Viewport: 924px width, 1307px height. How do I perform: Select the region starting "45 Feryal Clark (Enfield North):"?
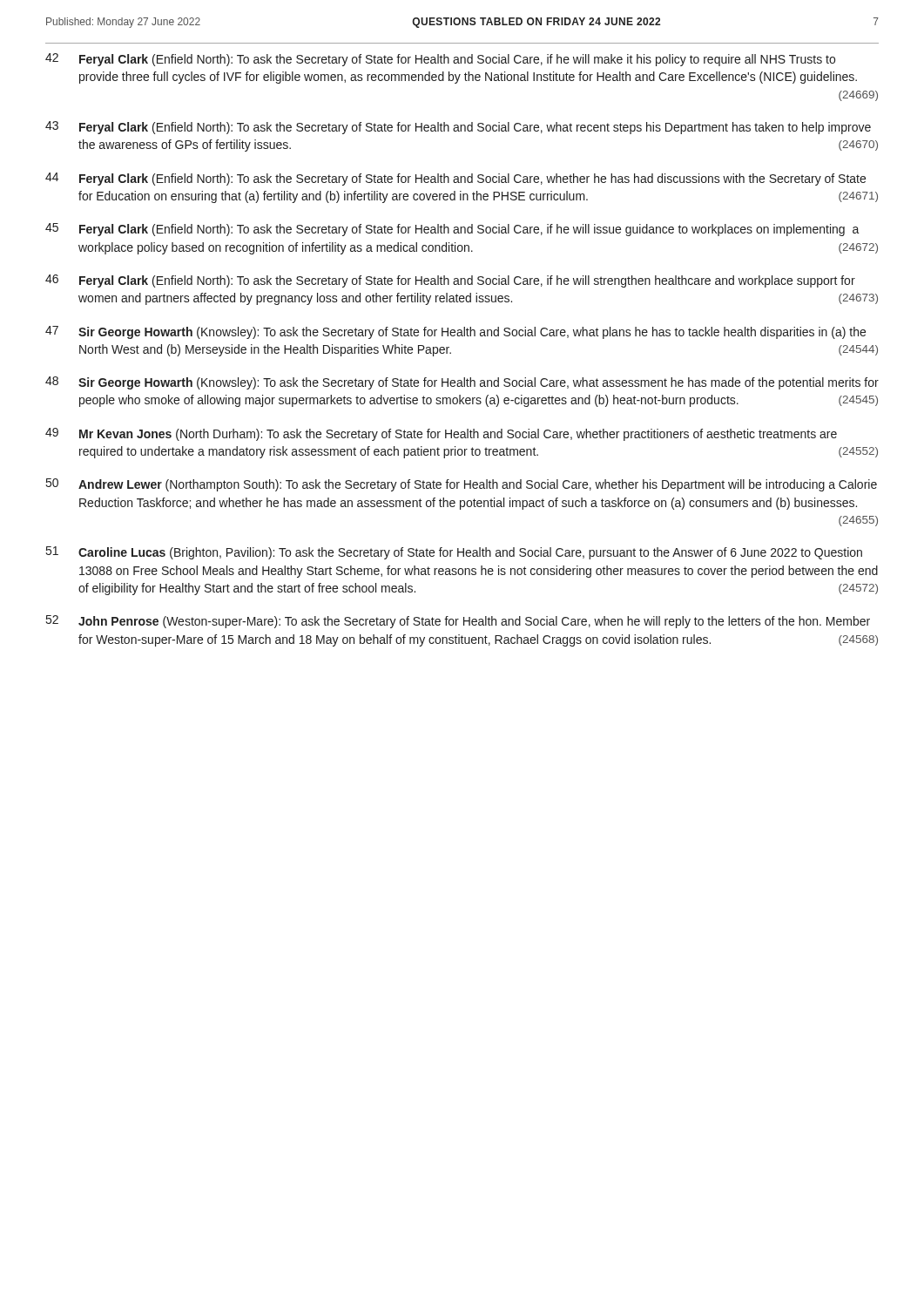[x=462, y=238]
